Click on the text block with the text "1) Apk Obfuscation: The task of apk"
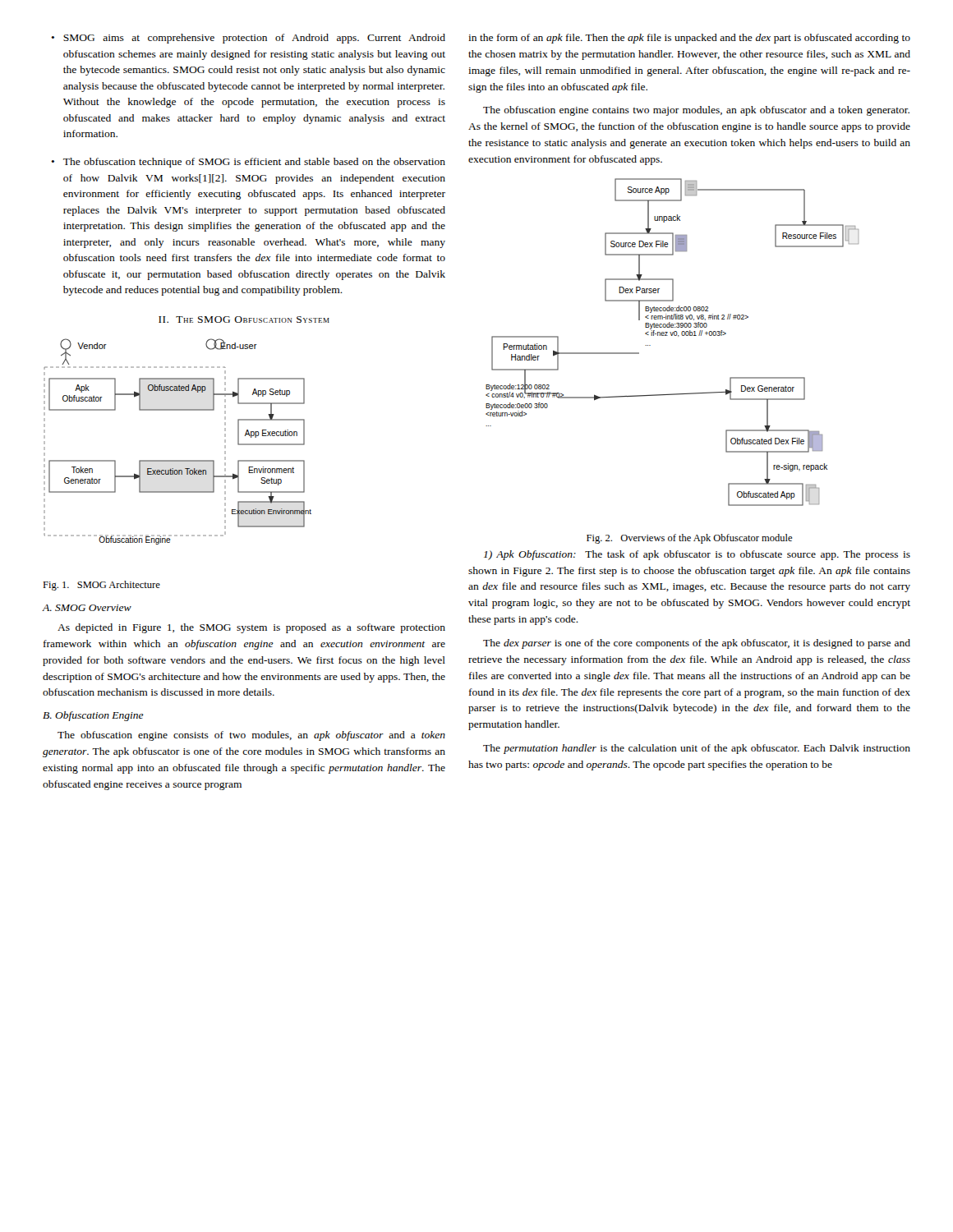The height and width of the screenshot is (1232, 953). (x=689, y=659)
